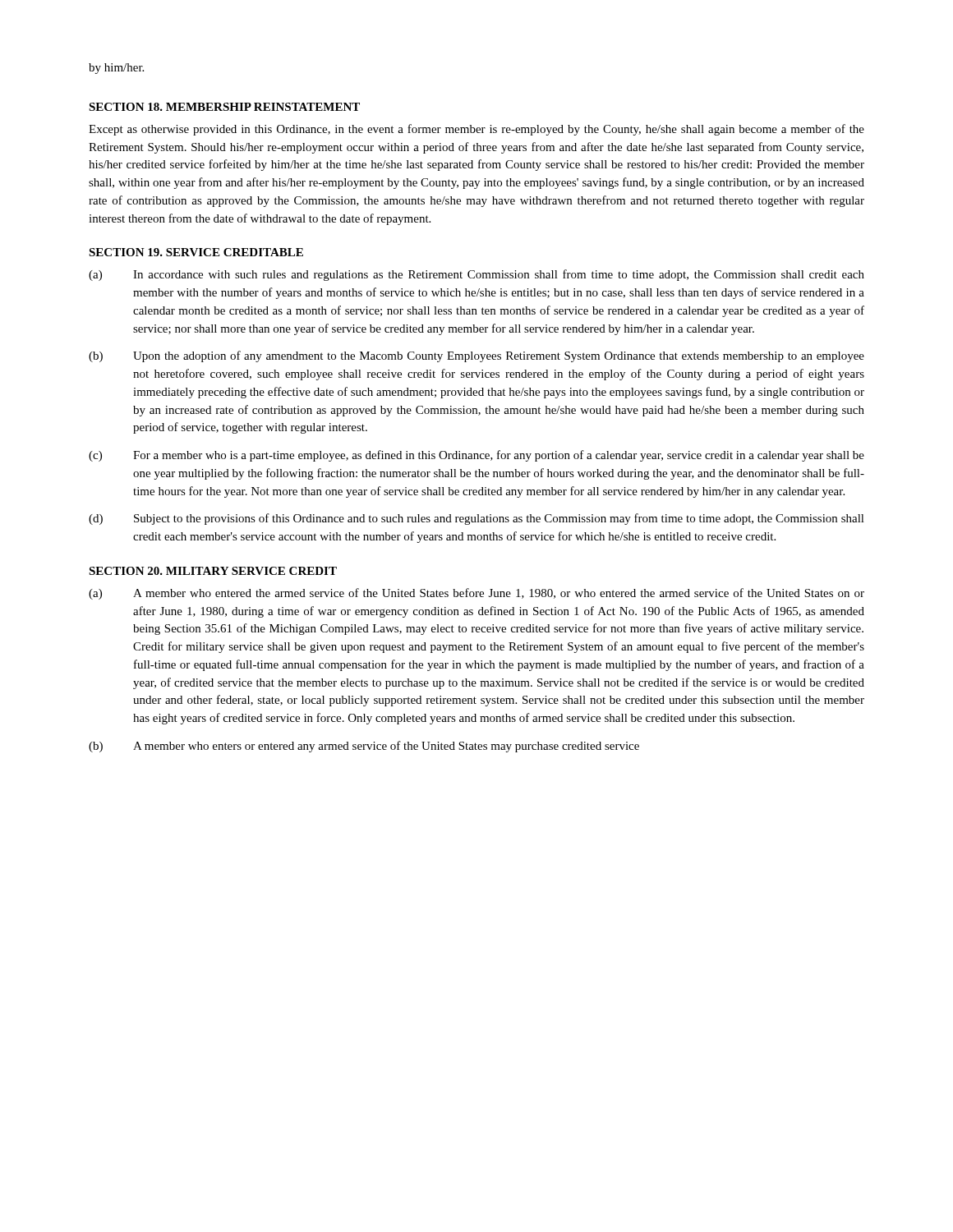Select the block starting "SECTION 18. MEMBERSHIP REINSTATEMENT"
This screenshot has height=1232, width=953.
tap(224, 107)
